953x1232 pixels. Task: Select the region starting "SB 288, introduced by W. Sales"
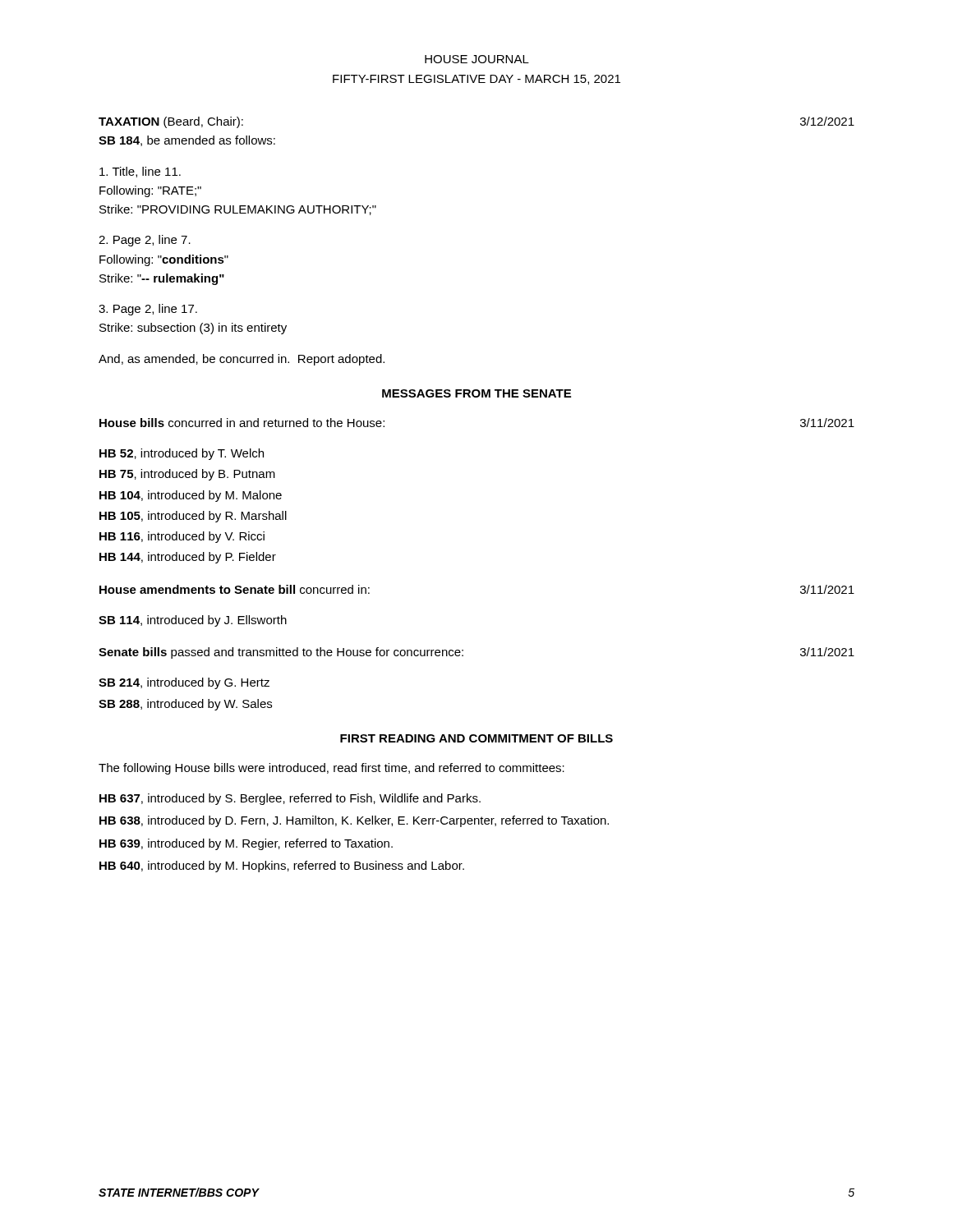point(186,703)
